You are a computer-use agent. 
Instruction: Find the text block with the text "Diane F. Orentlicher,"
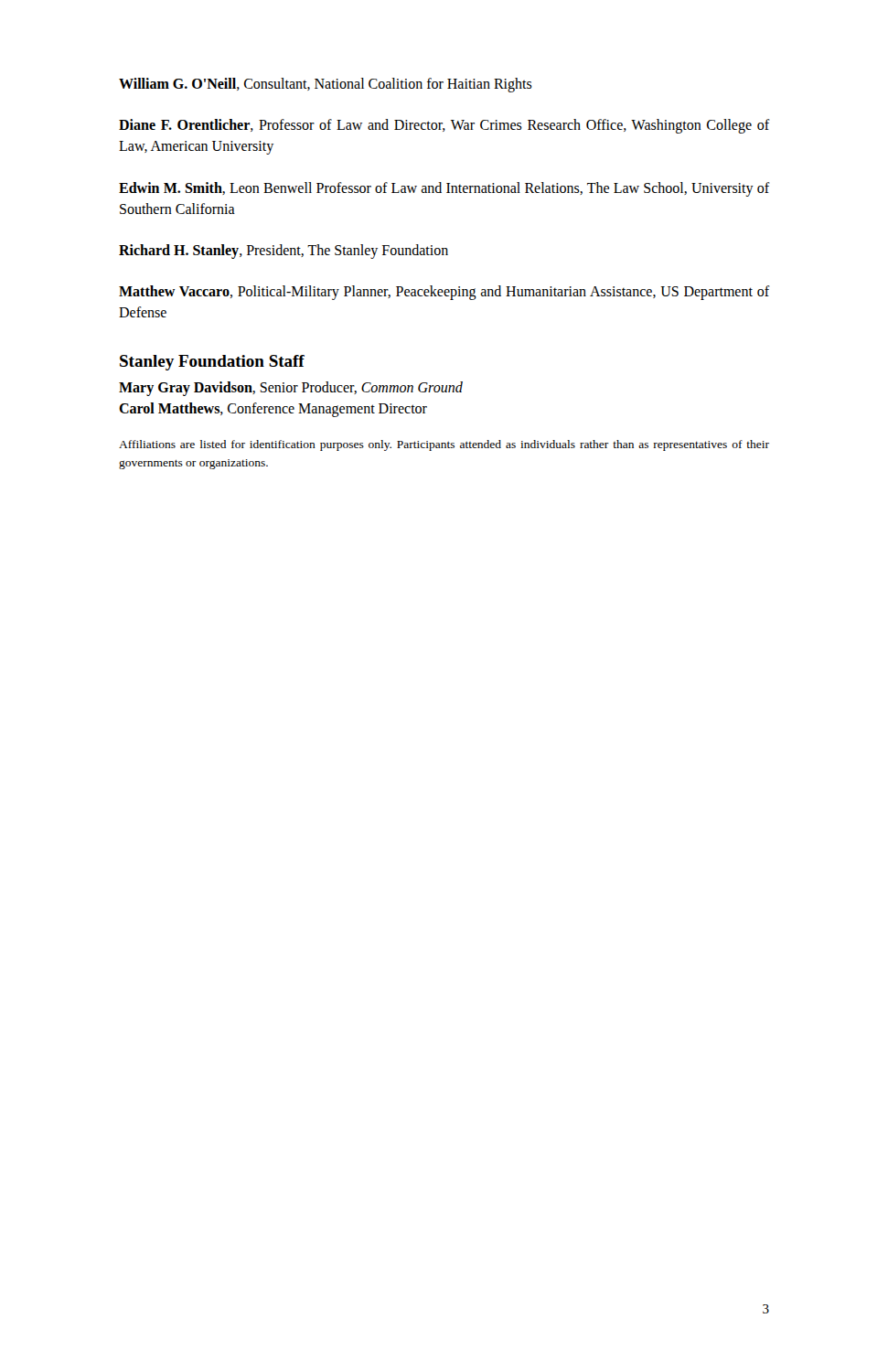click(444, 136)
